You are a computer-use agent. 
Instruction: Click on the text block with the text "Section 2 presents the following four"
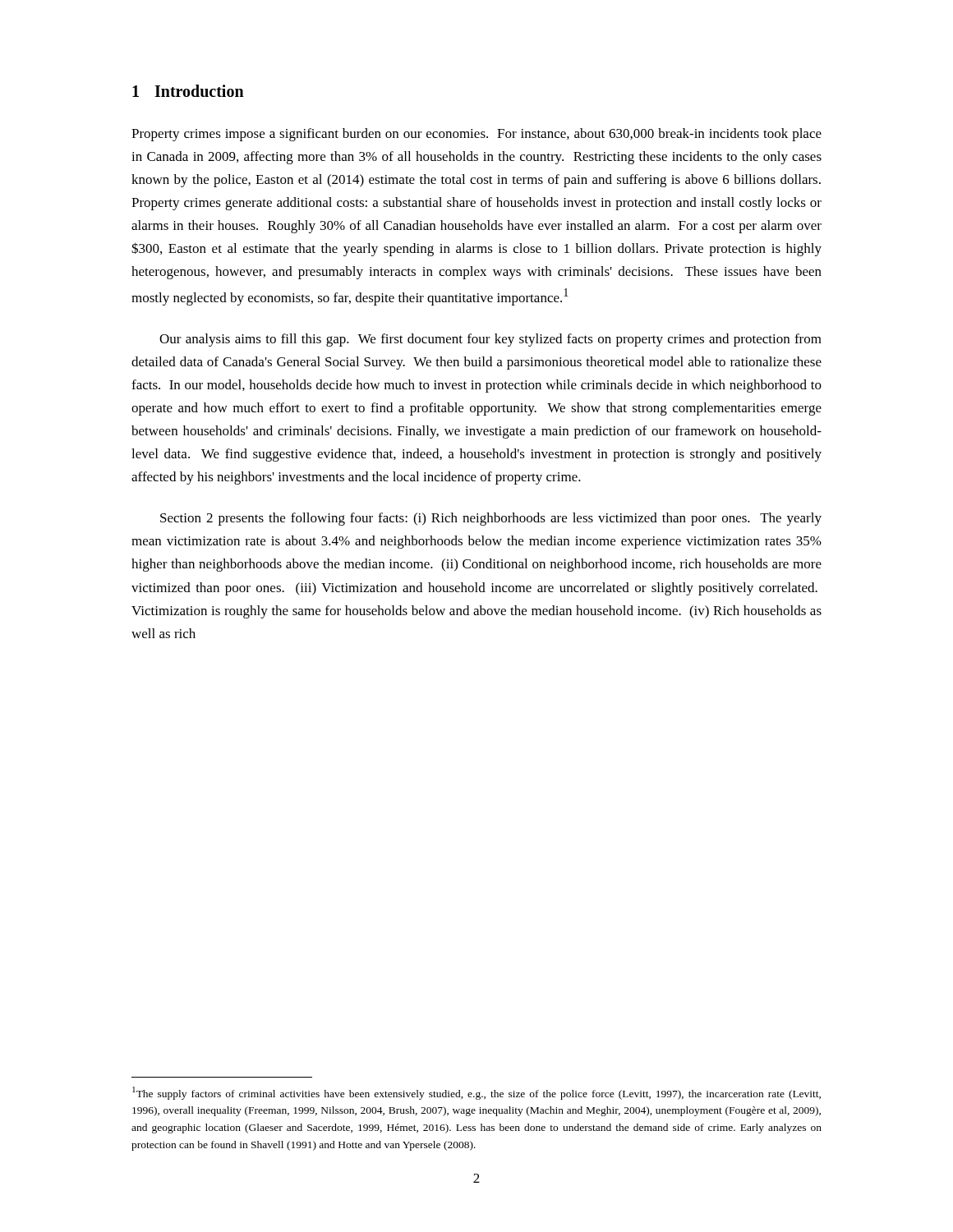[x=476, y=576]
